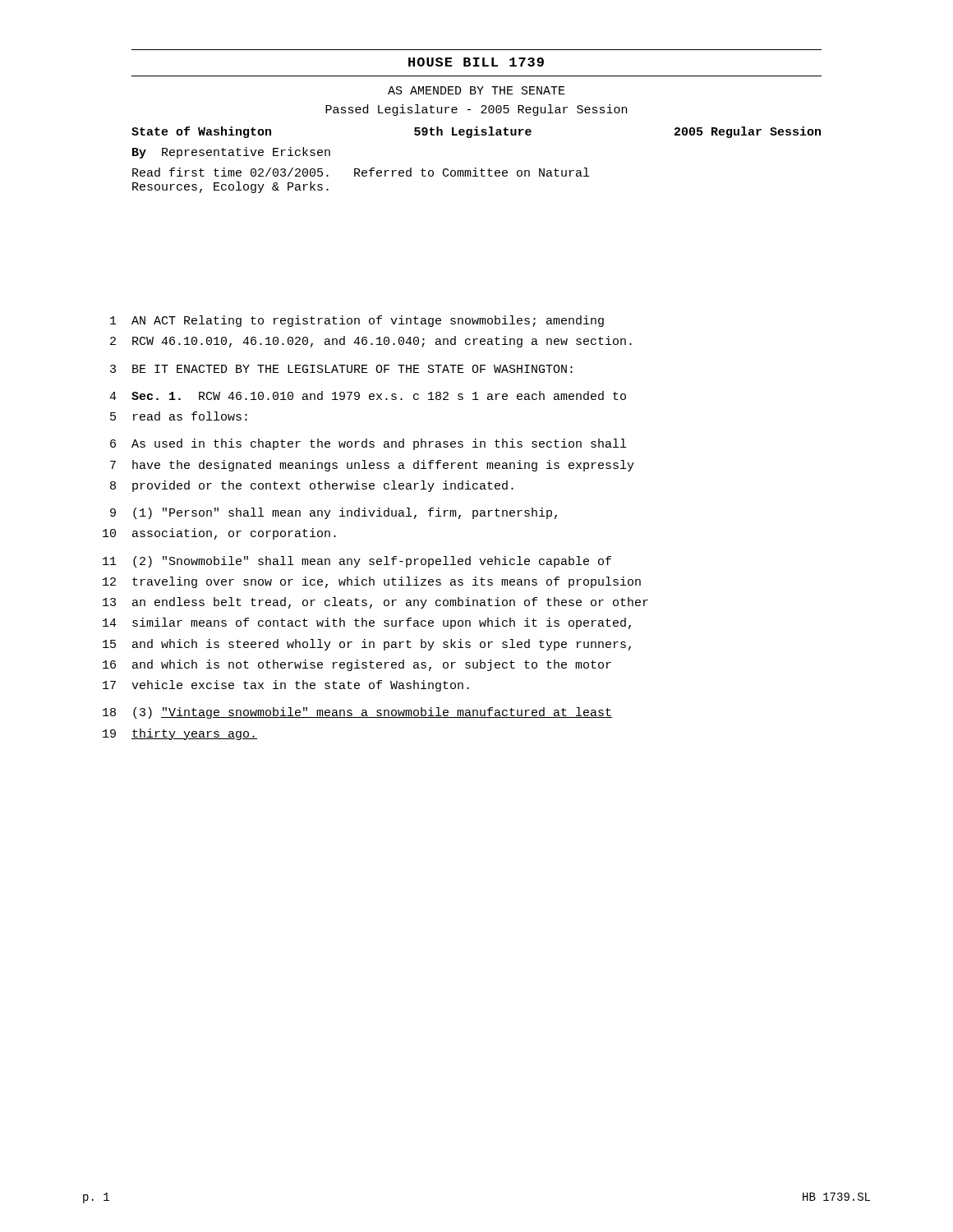Find "By Representative Ericksen" on this page
This screenshot has width=953, height=1232.
[x=231, y=153]
